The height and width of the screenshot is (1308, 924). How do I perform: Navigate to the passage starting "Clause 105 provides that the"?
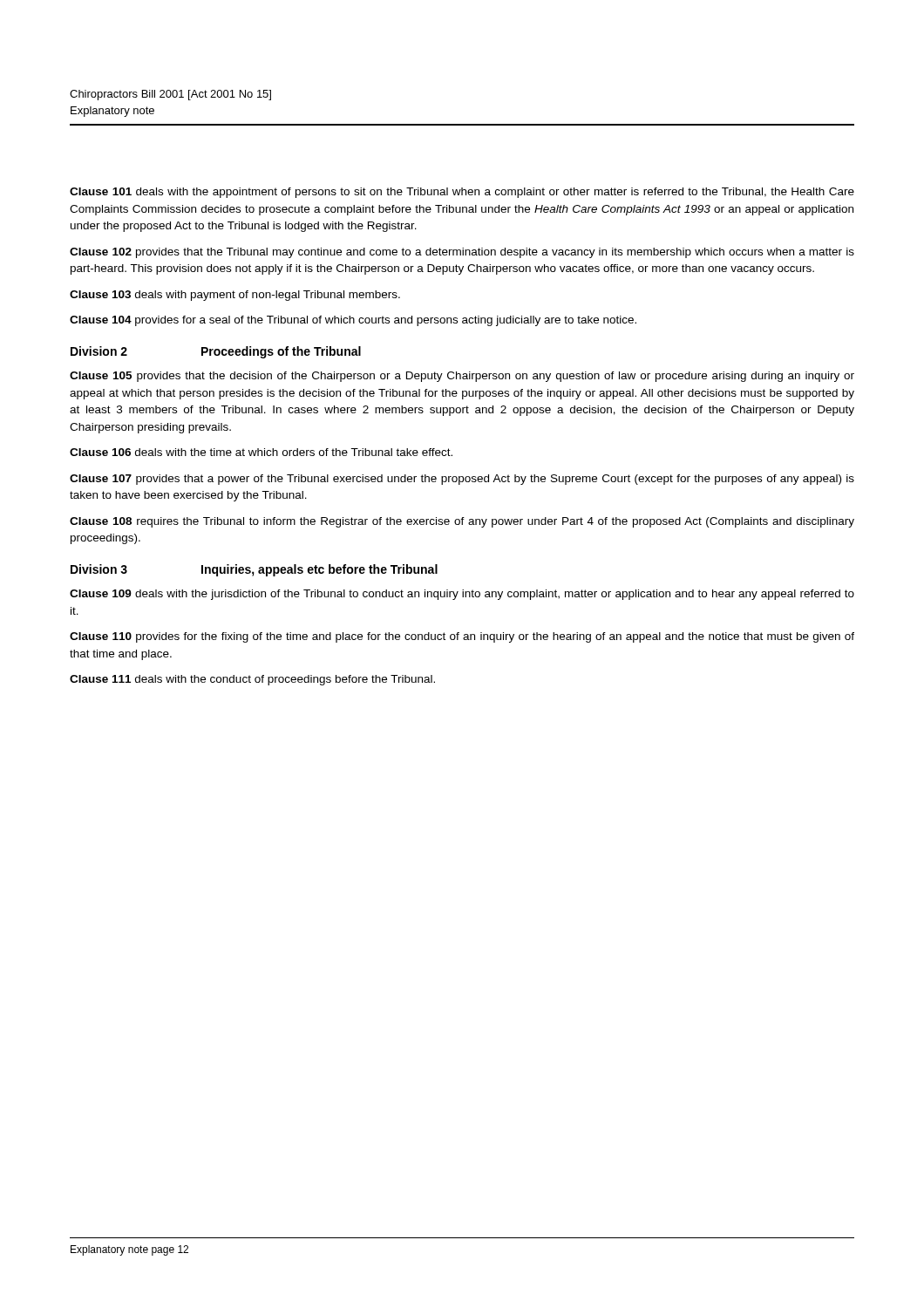pyautogui.click(x=462, y=401)
